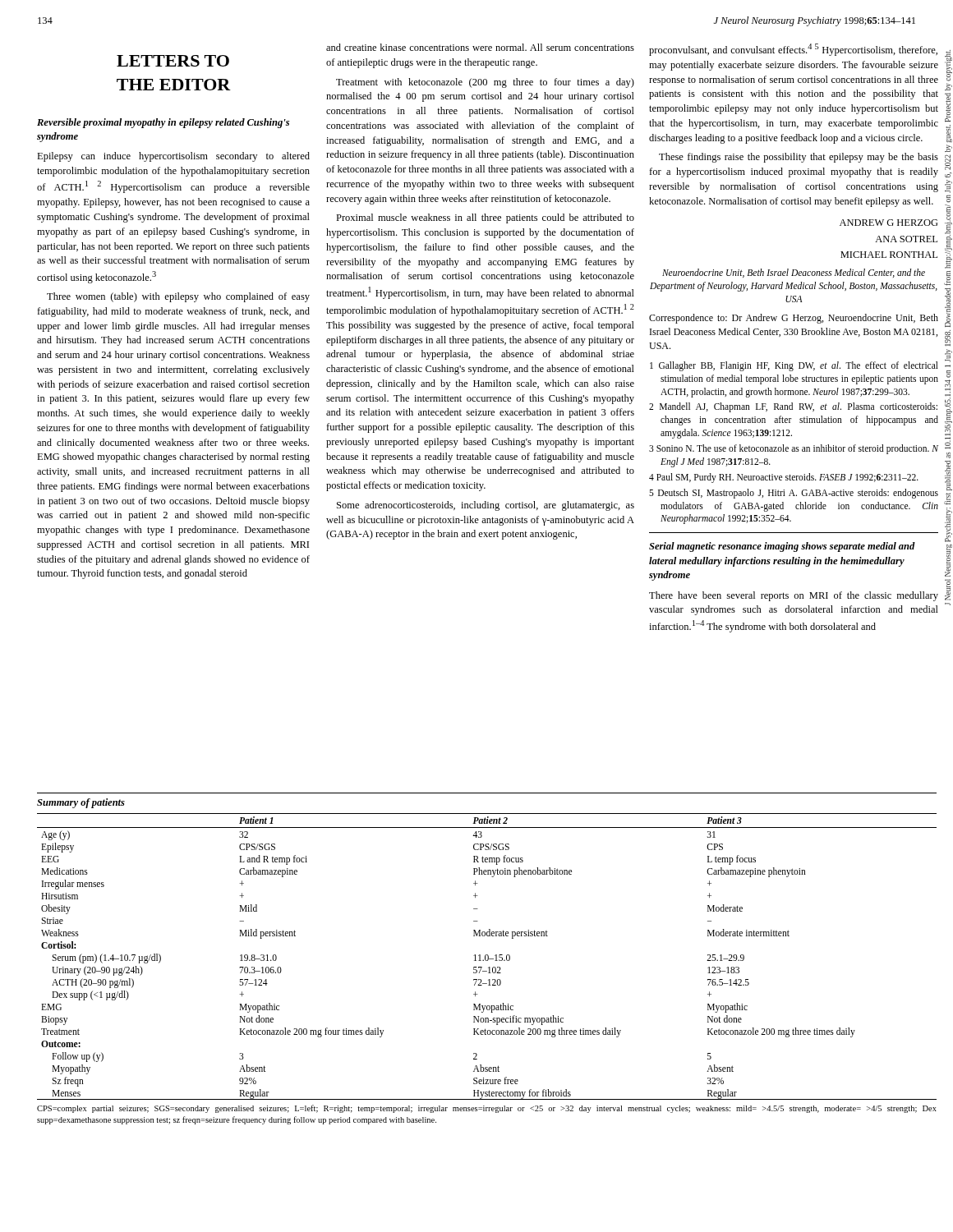
Task: Where is the section header that starts "Serial magnetic resonance"?
Action: click(782, 561)
